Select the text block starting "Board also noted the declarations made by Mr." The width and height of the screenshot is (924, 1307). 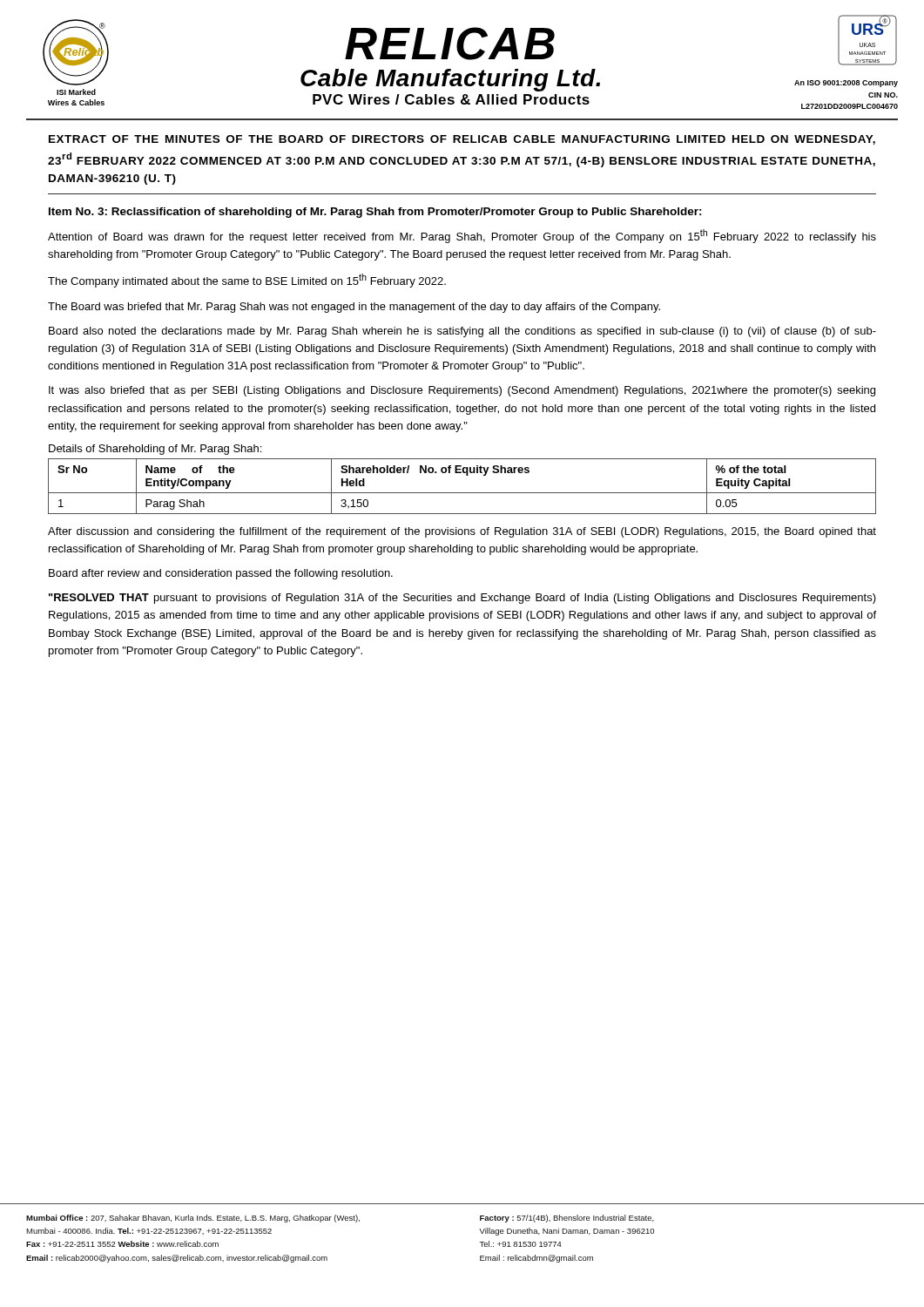pos(462,348)
